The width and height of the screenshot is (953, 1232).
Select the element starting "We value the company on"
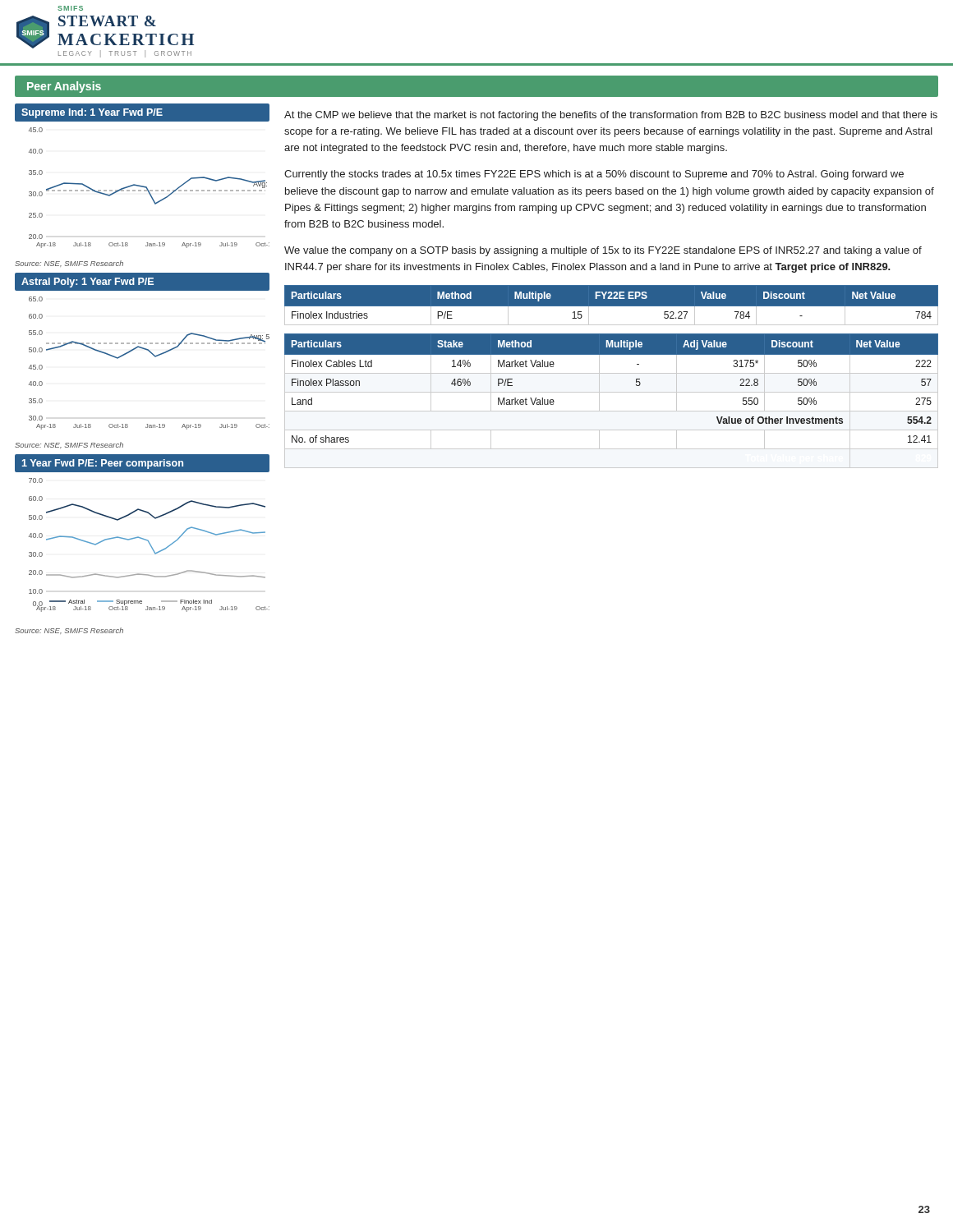603,258
